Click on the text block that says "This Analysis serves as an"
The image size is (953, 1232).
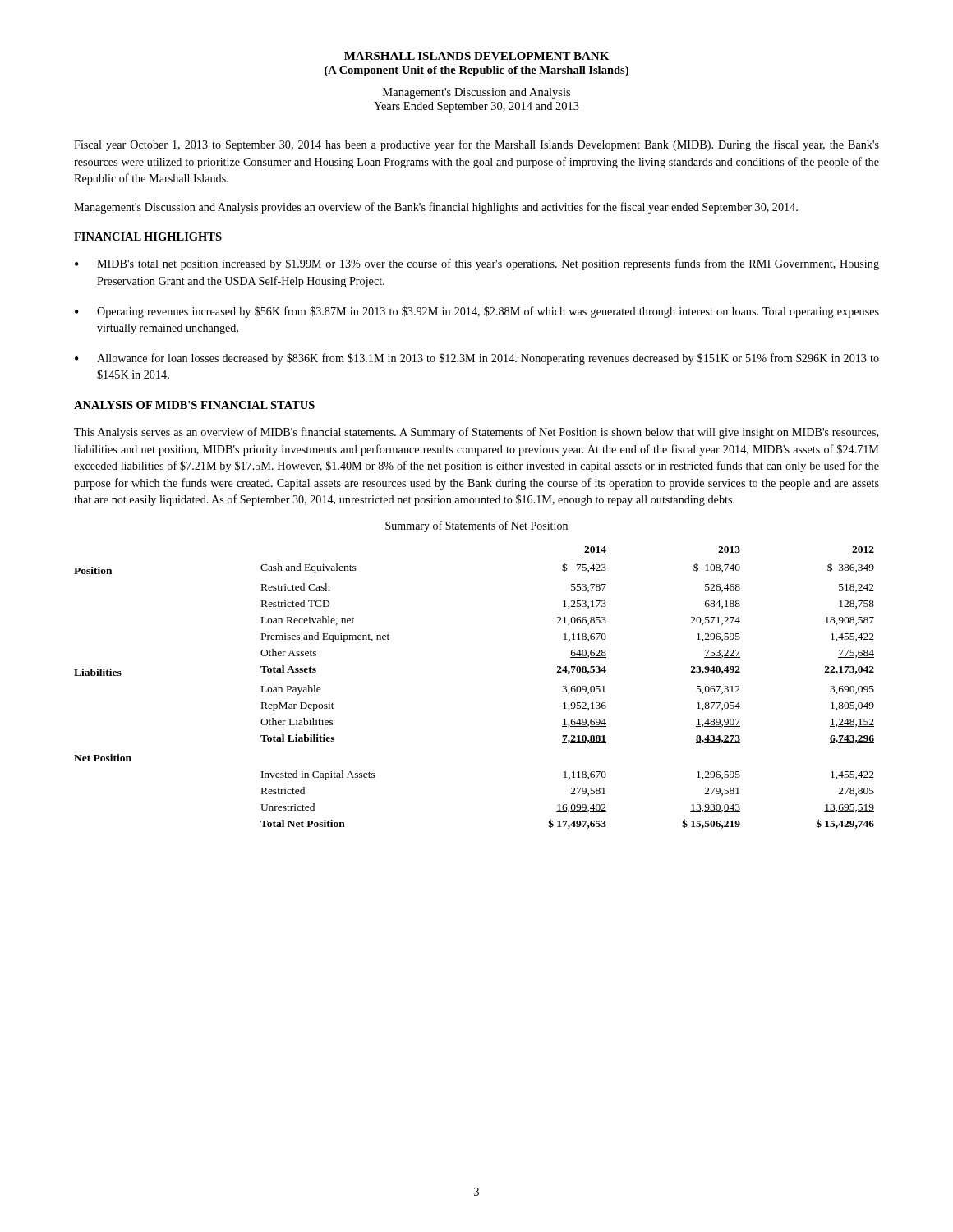tap(476, 466)
